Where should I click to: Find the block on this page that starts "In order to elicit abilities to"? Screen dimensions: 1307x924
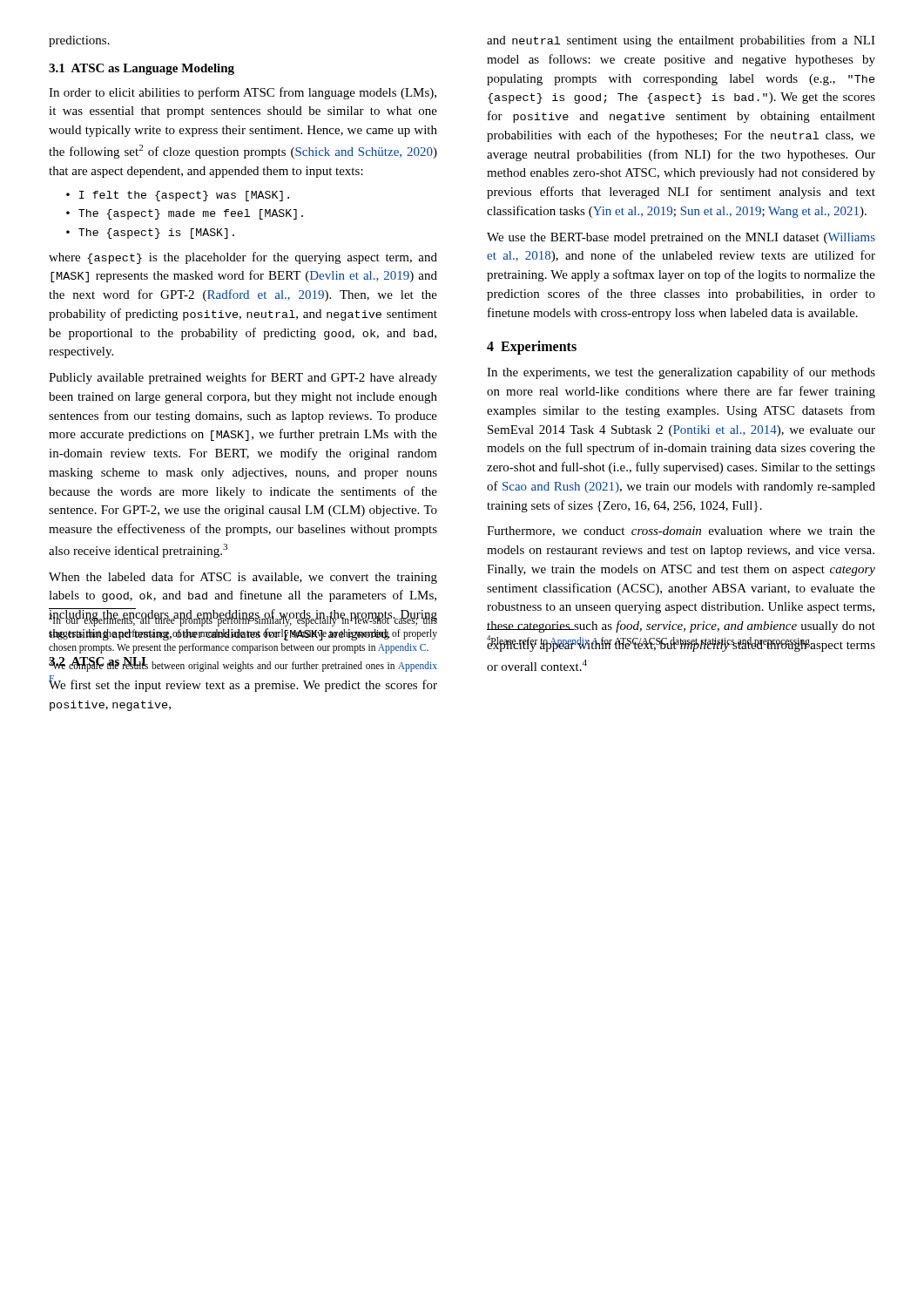pos(243,132)
